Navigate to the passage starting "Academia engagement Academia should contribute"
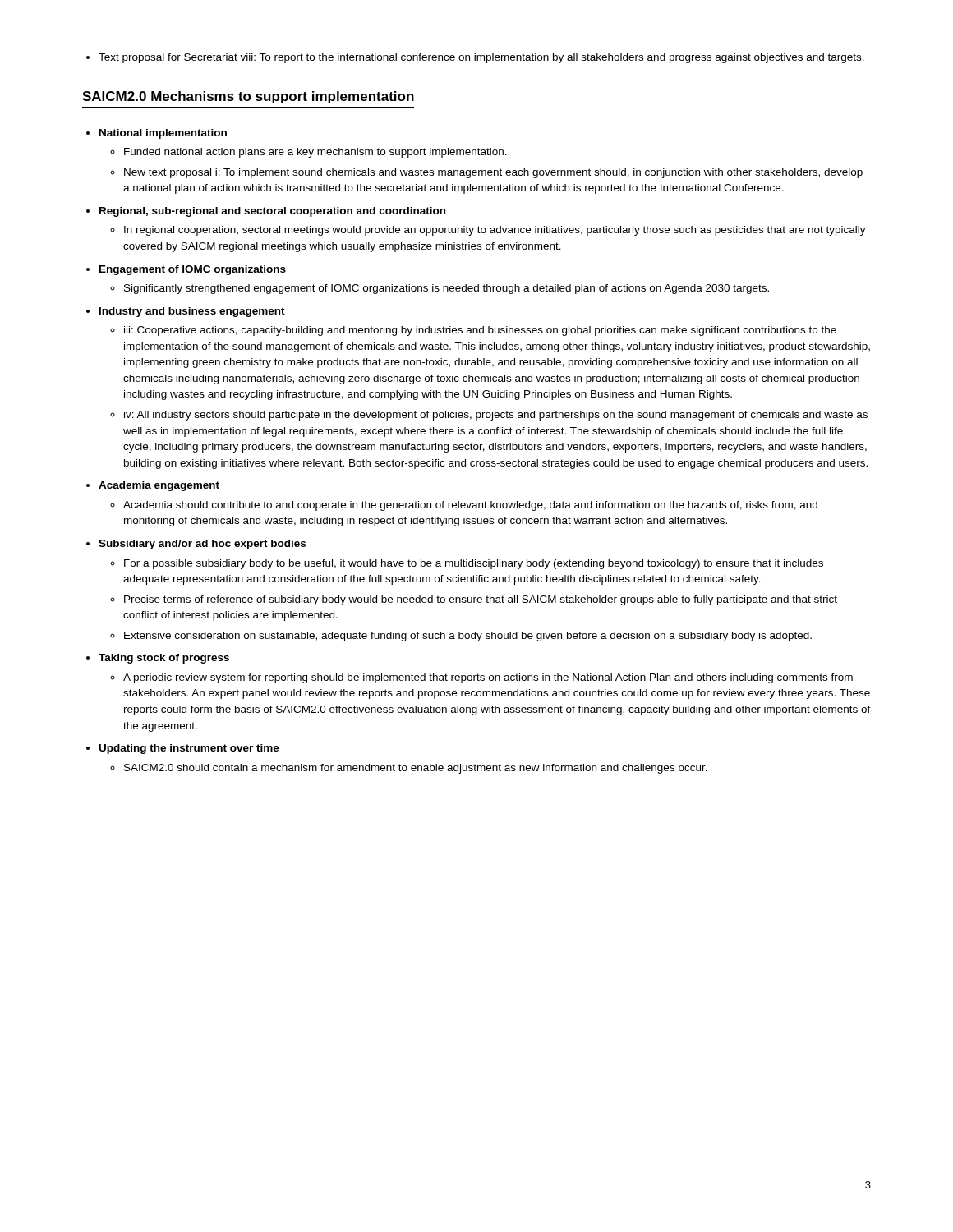The height and width of the screenshot is (1232, 953). [485, 504]
